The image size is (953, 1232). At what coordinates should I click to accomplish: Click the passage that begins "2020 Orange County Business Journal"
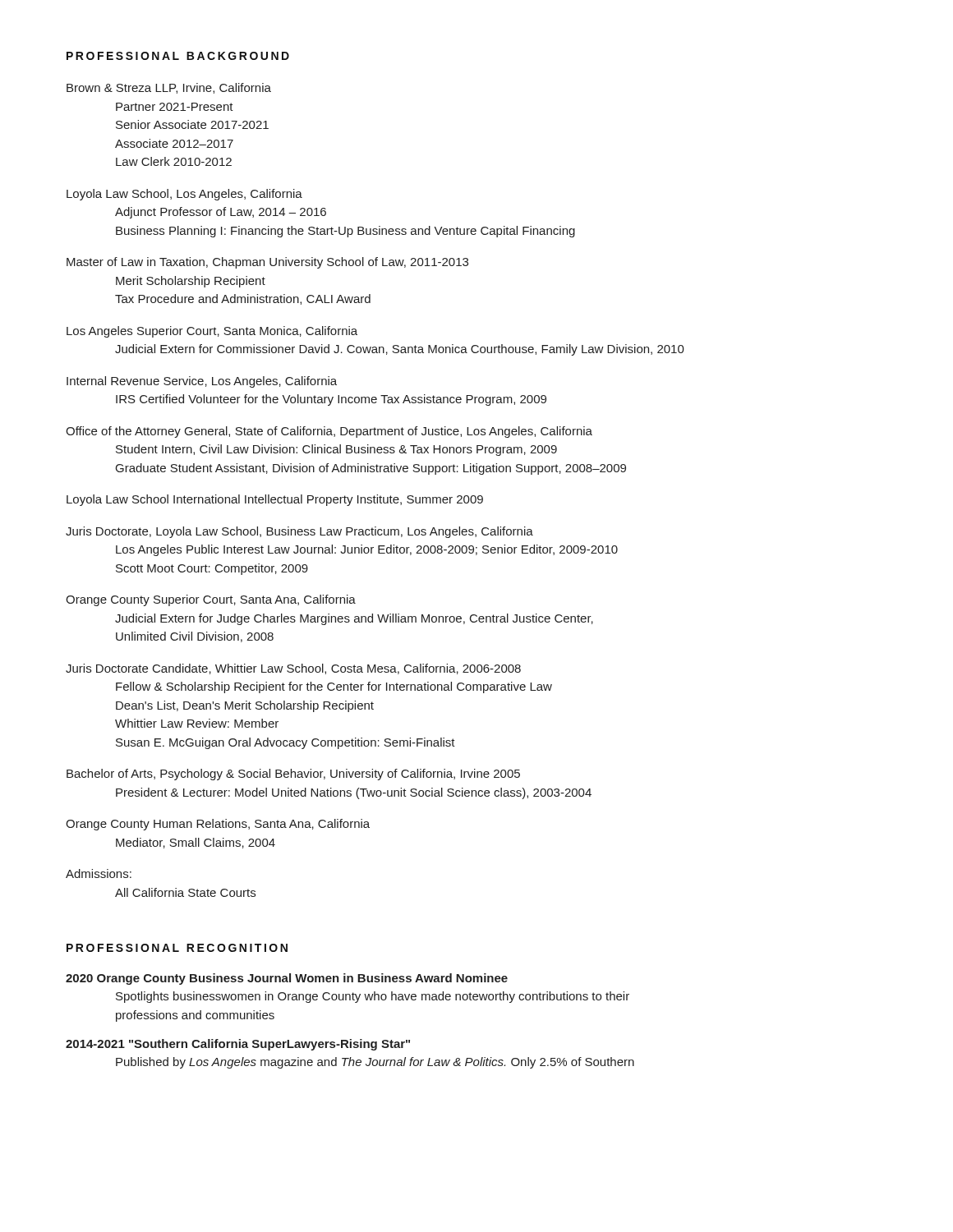(476, 998)
